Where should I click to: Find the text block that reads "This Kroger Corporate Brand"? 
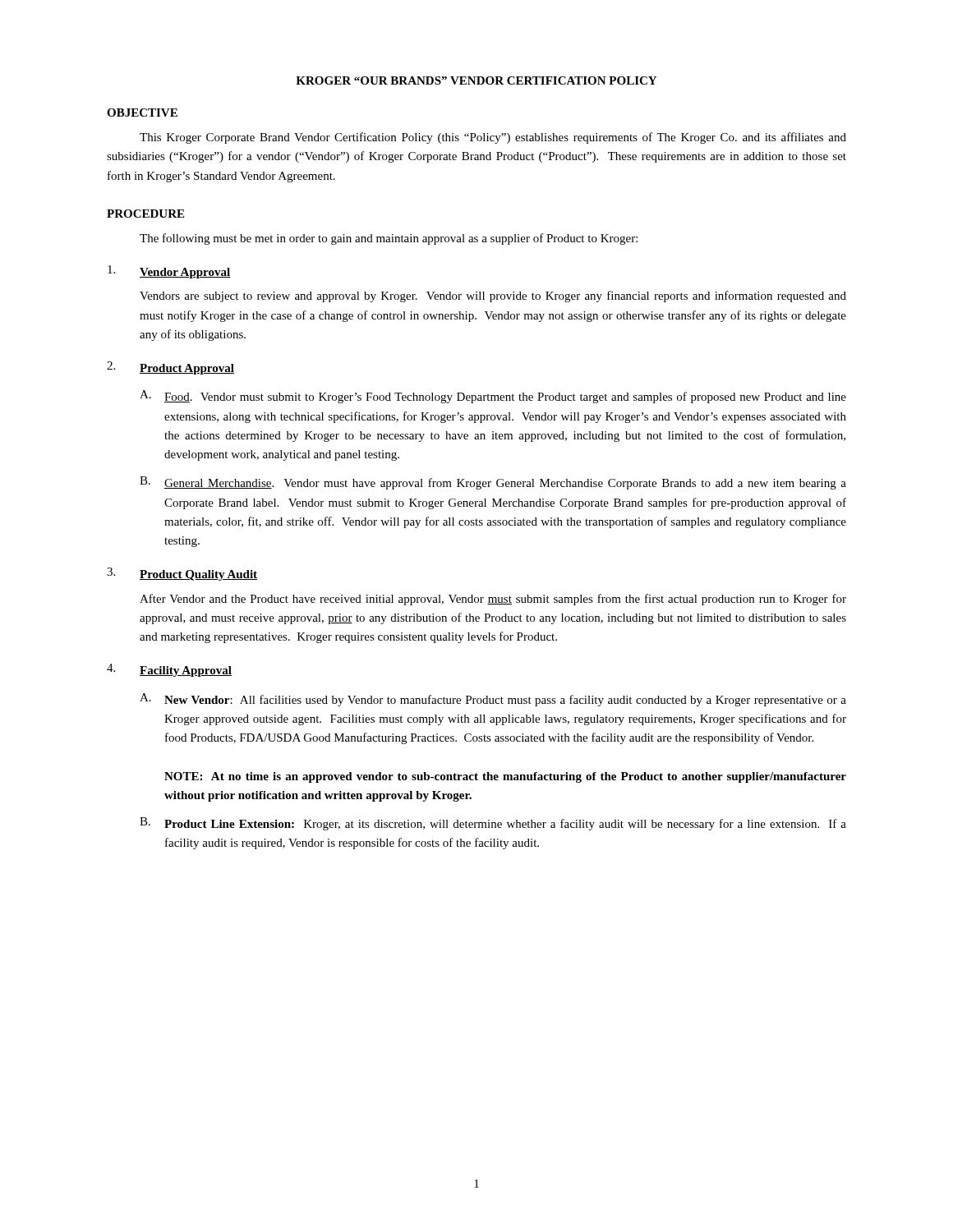coord(476,156)
